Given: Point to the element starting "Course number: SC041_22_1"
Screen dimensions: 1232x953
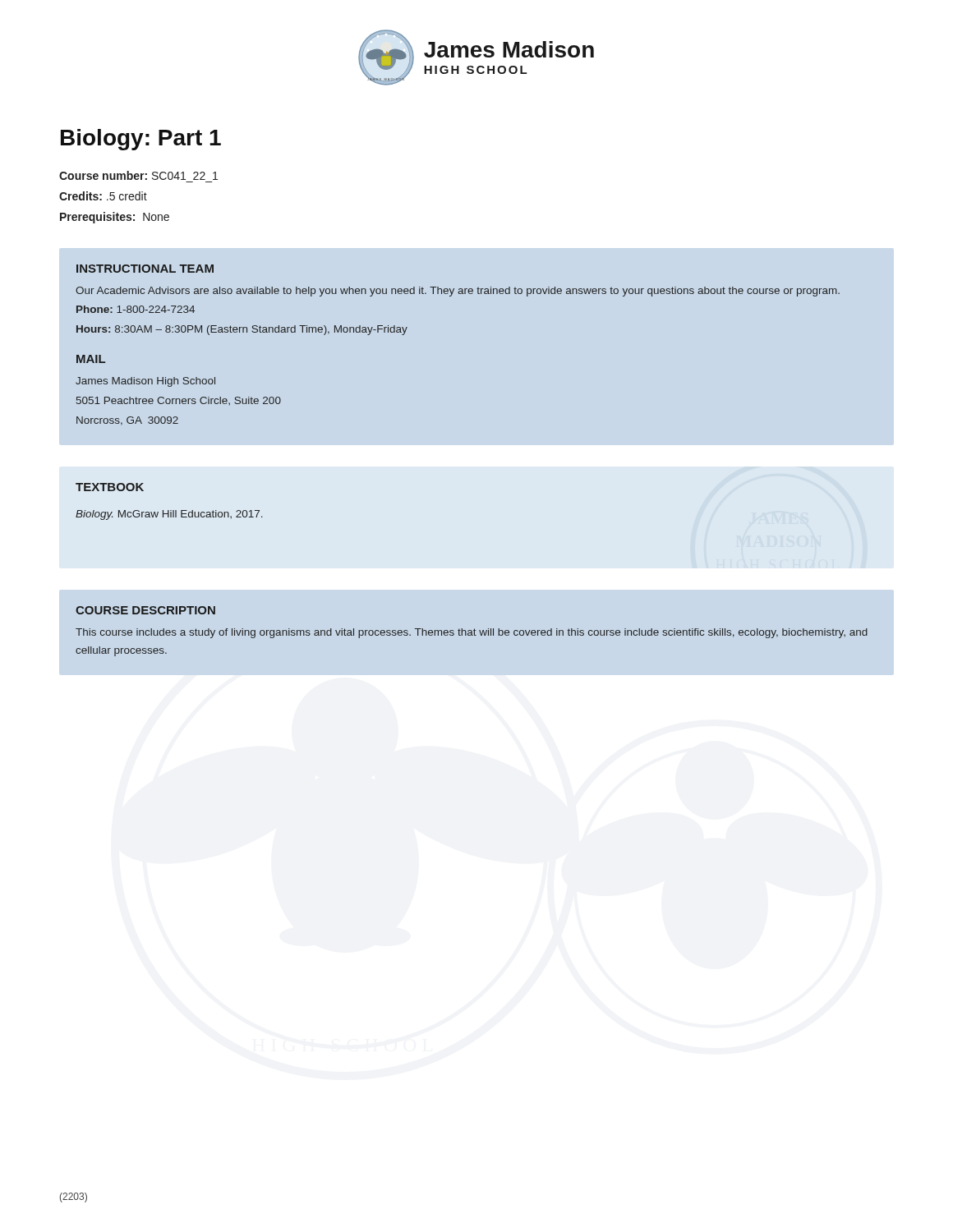Looking at the screenshot, I should [x=138, y=175].
